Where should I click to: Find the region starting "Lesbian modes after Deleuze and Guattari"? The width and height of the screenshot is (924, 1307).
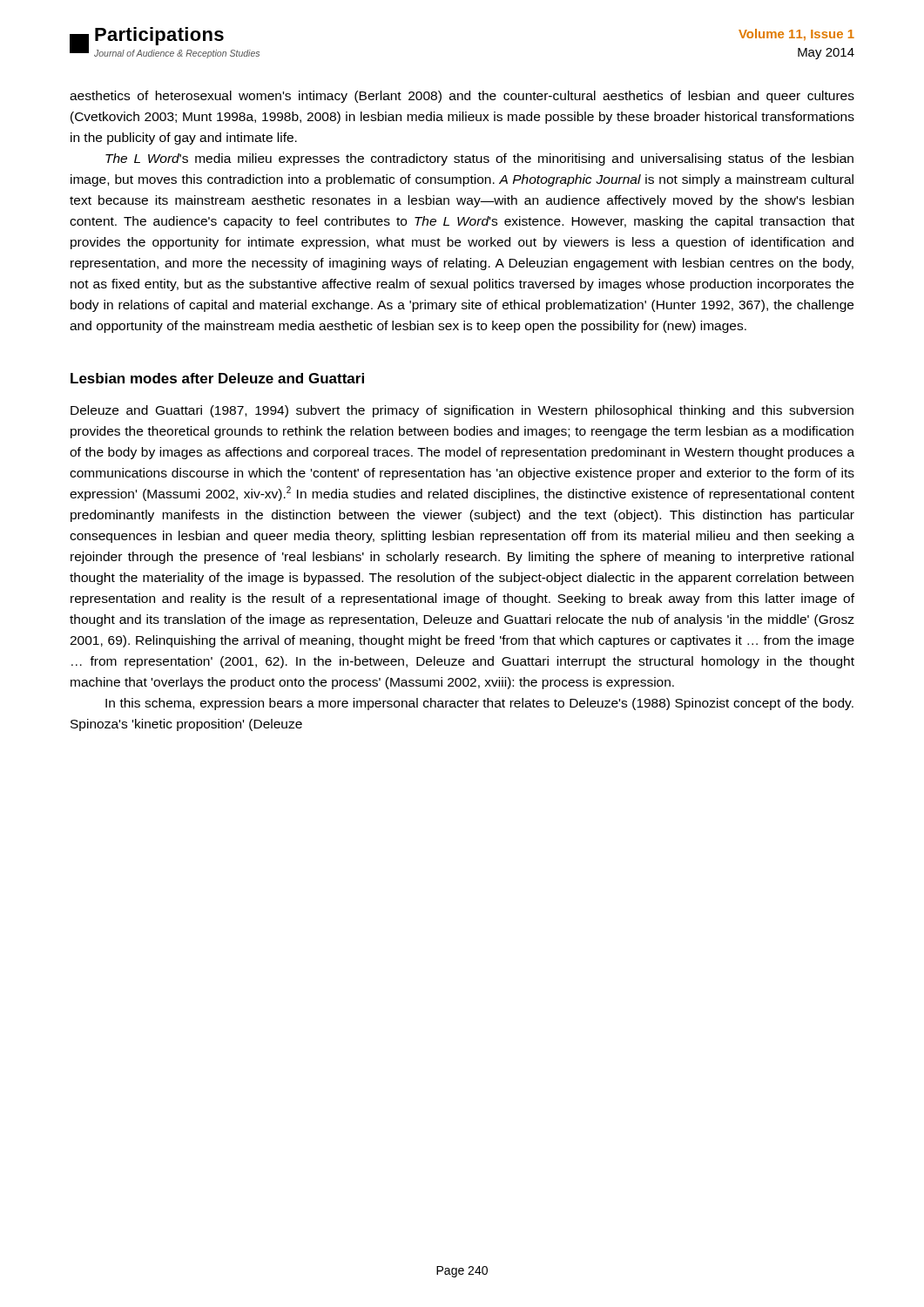click(217, 379)
